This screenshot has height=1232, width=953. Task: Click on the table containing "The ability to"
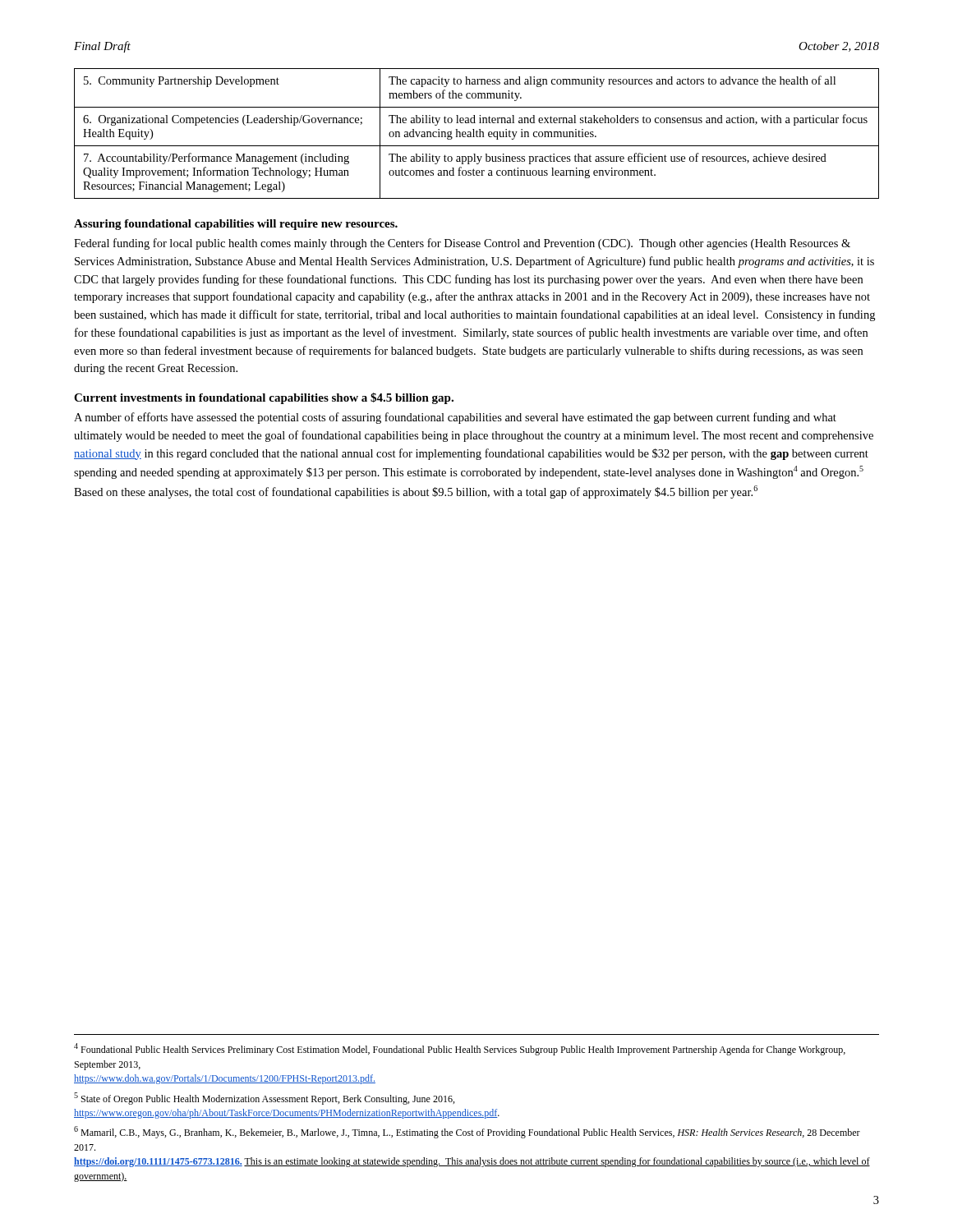point(476,133)
